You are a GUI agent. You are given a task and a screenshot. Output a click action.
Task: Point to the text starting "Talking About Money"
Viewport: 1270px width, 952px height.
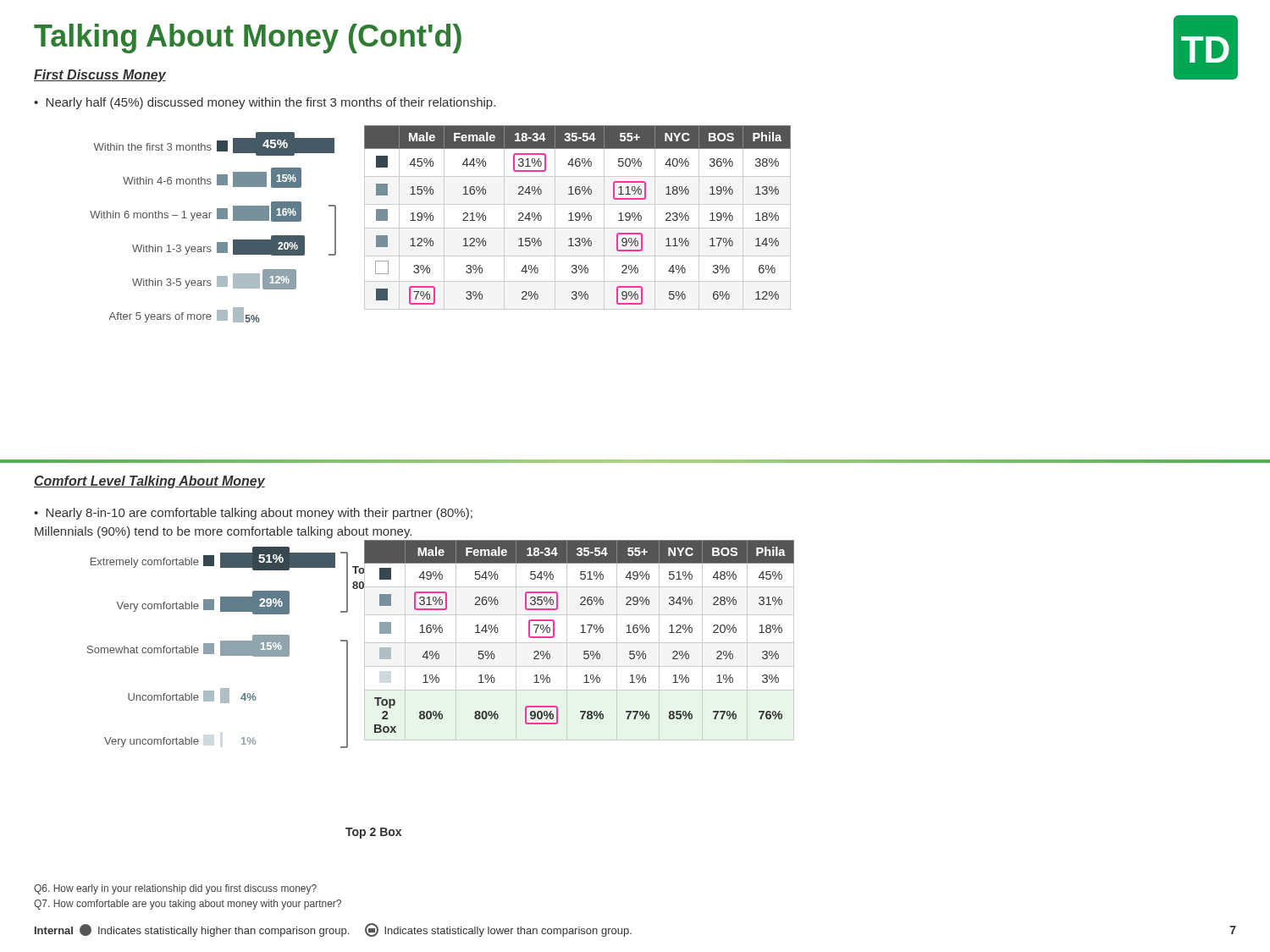[248, 36]
